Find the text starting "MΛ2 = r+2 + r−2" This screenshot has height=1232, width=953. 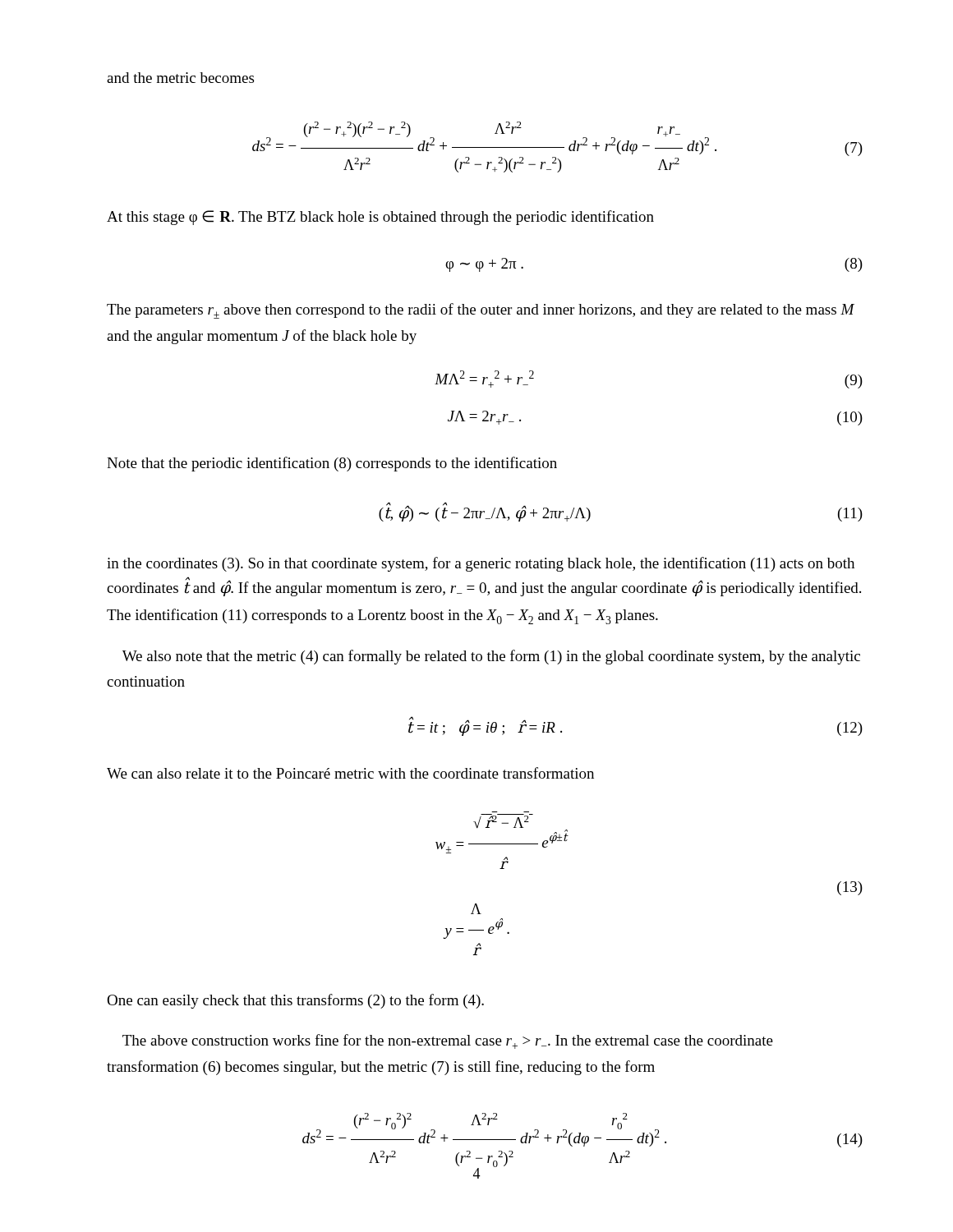click(x=488, y=378)
